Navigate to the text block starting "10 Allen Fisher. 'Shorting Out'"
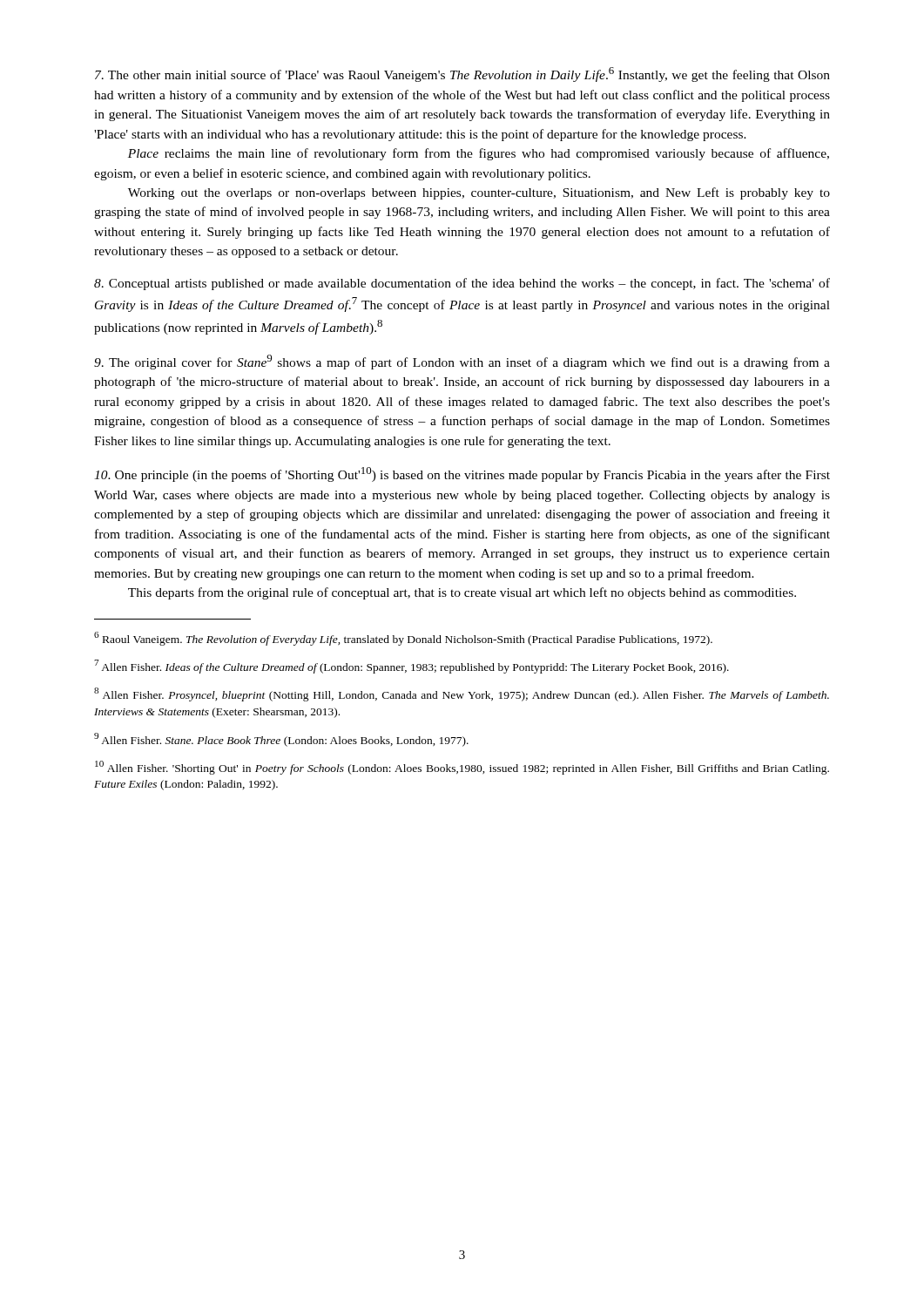 point(462,775)
